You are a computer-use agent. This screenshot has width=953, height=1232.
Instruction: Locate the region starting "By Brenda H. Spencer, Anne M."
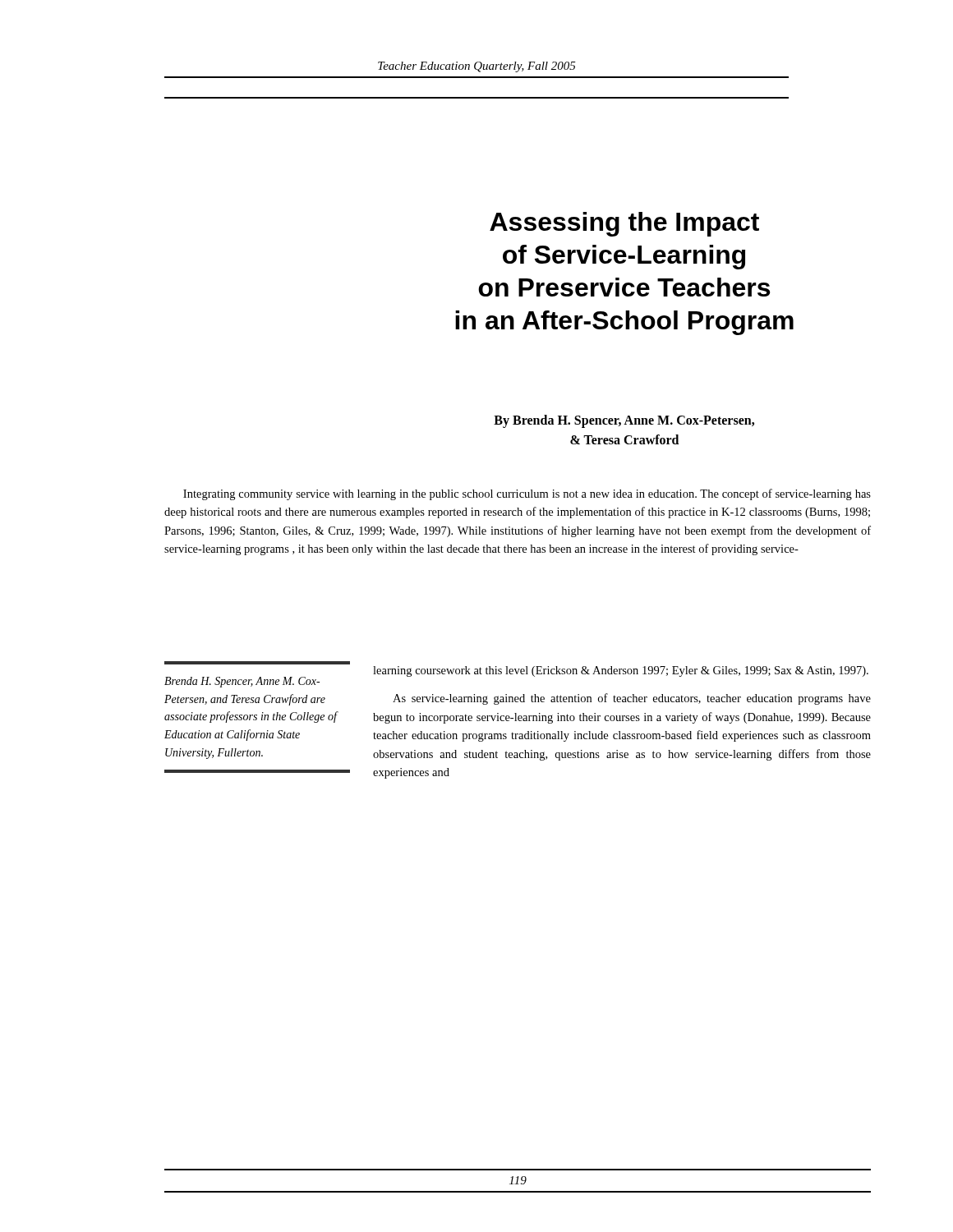pyautogui.click(x=624, y=430)
